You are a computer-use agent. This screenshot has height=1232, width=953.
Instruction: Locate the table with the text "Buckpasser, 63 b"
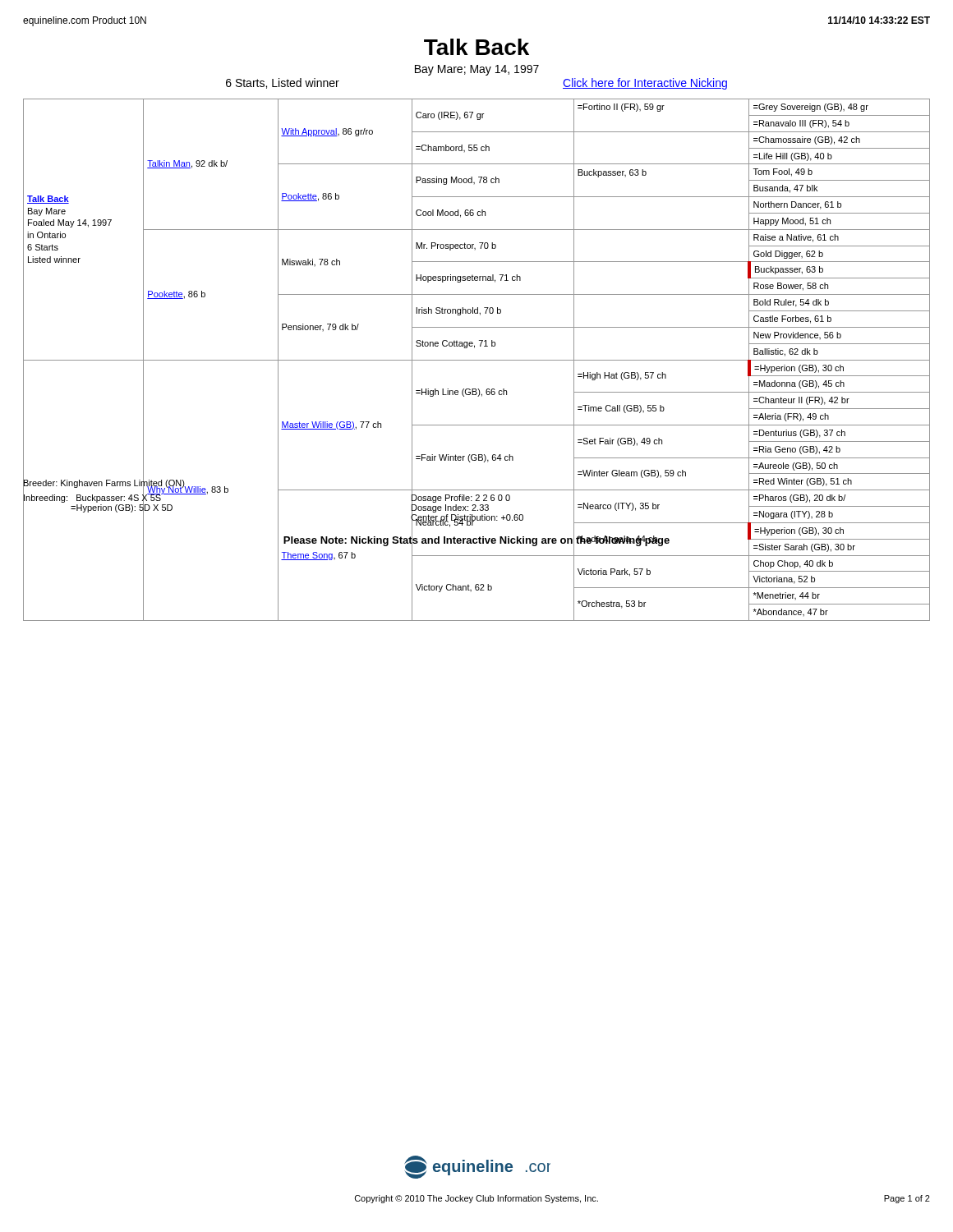[476, 360]
